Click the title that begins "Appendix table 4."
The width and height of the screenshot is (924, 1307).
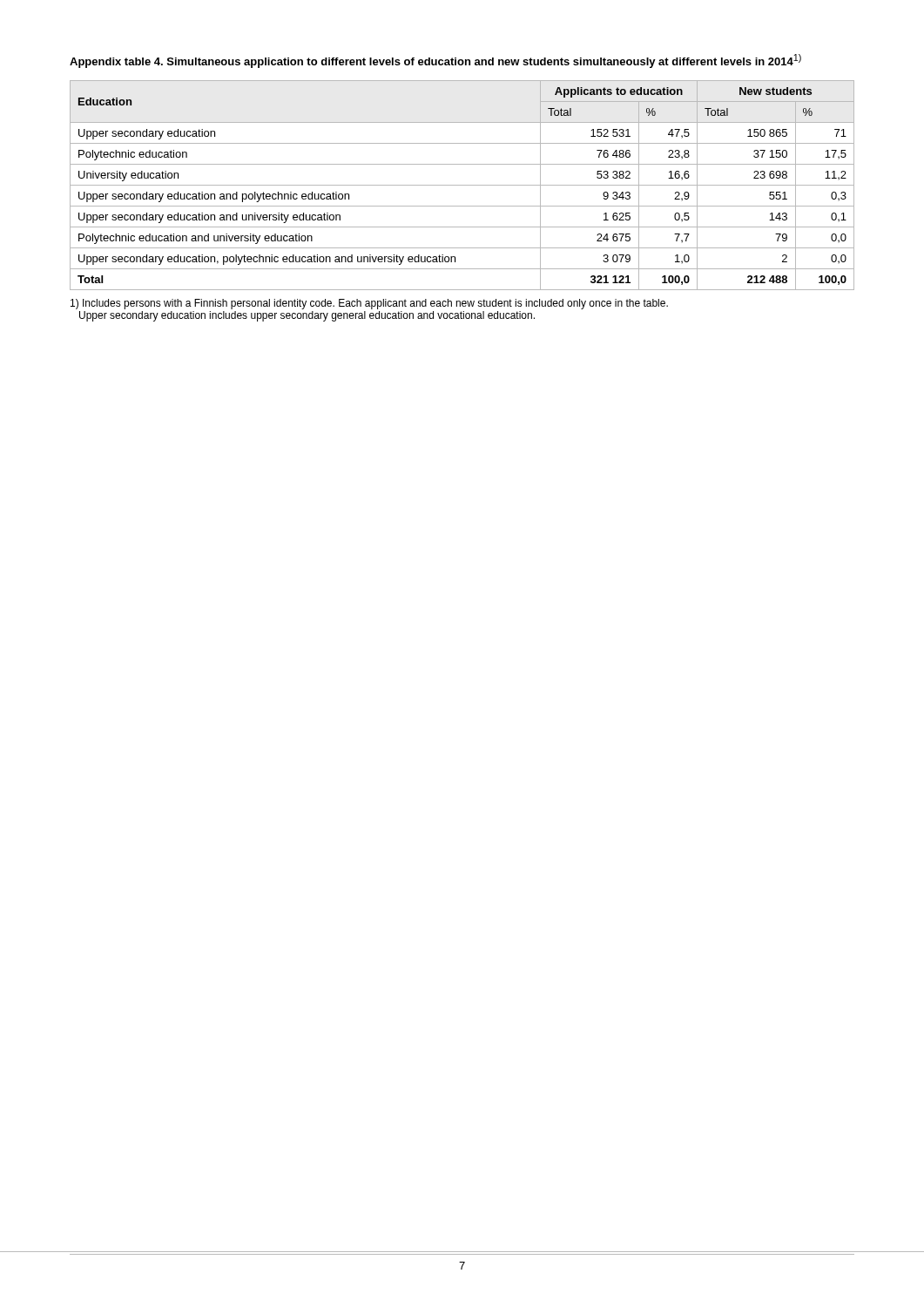pyautogui.click(x=436, y=60)
